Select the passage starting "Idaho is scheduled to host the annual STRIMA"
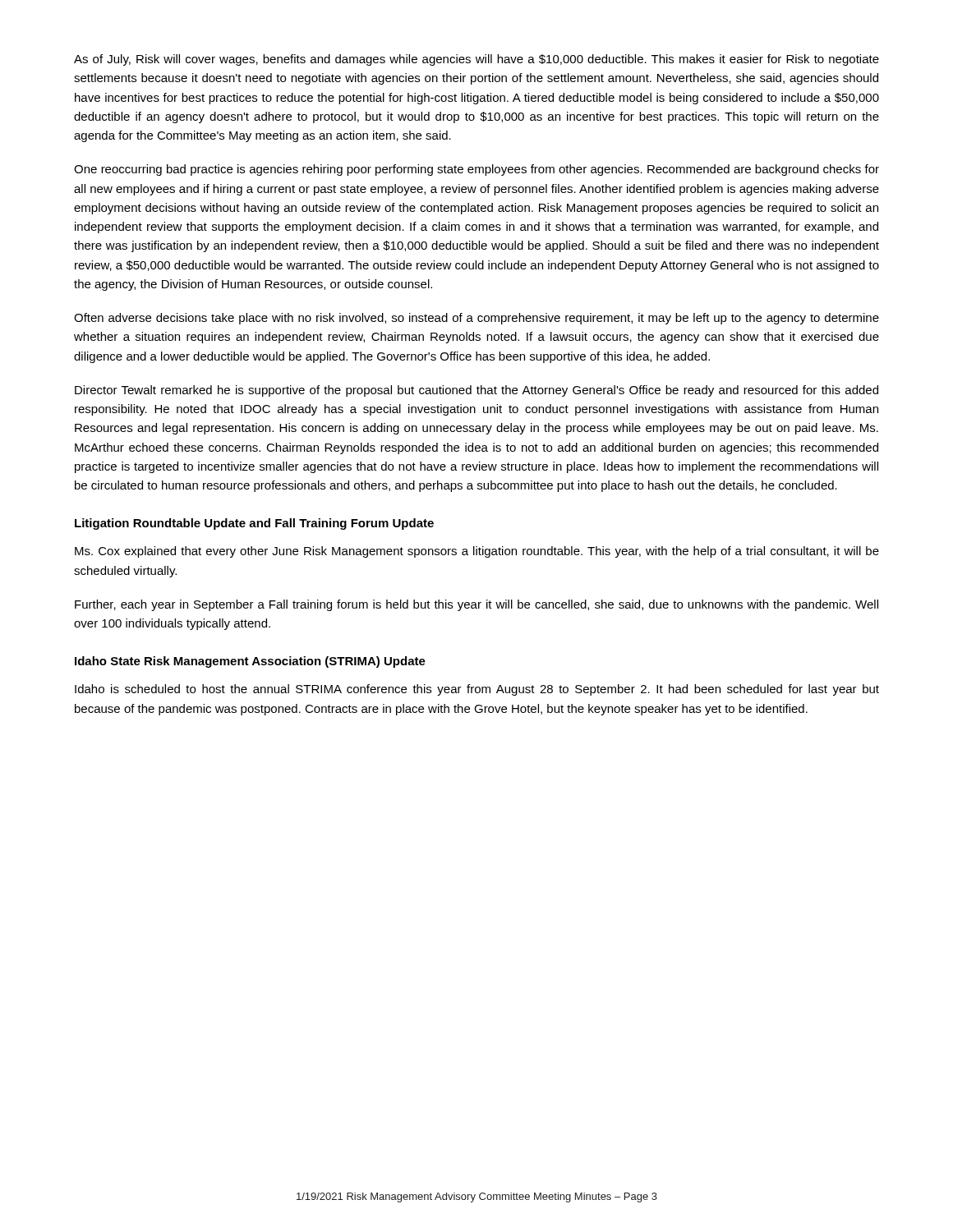 click(476, 698)
